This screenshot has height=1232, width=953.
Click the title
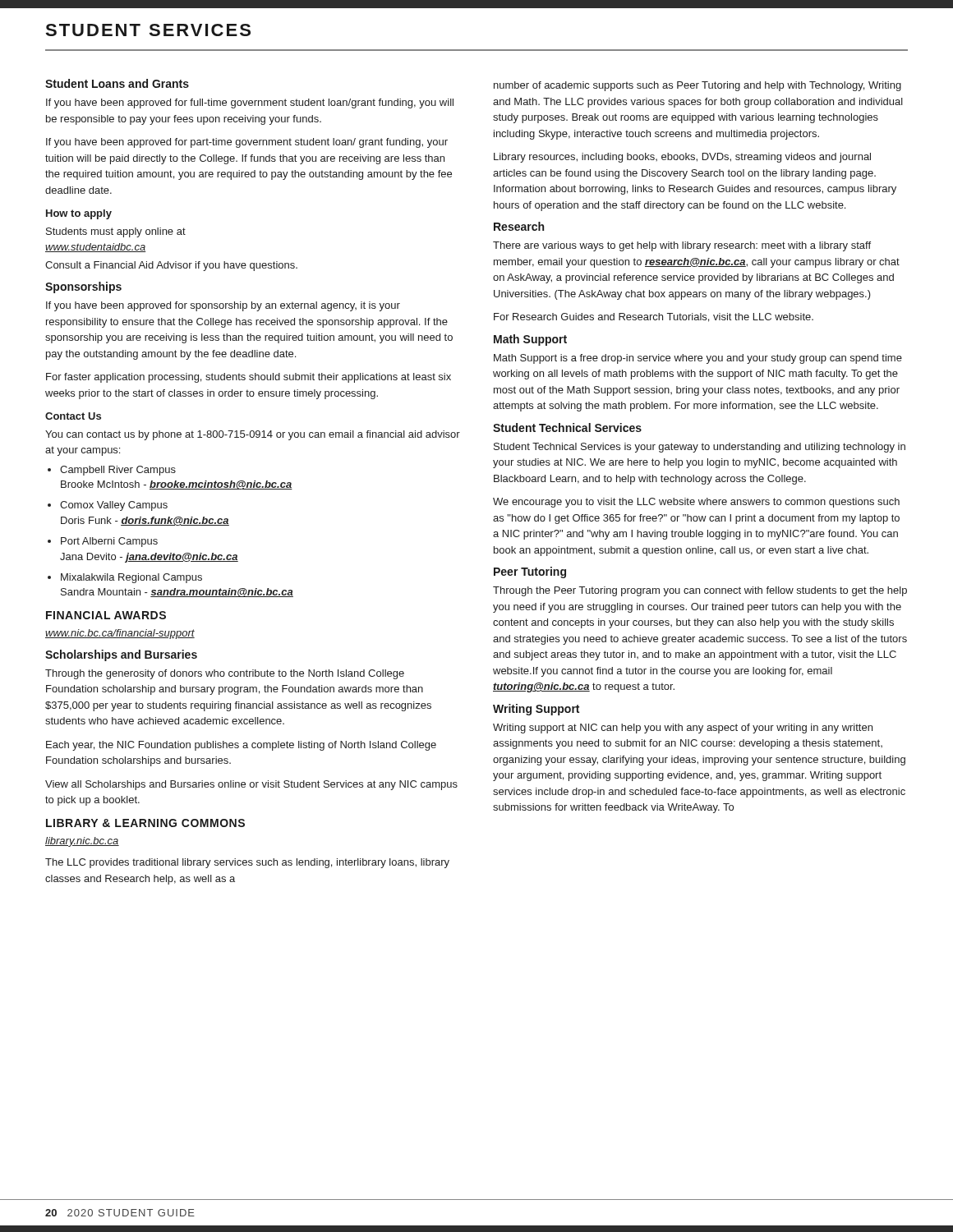point(149,30)
